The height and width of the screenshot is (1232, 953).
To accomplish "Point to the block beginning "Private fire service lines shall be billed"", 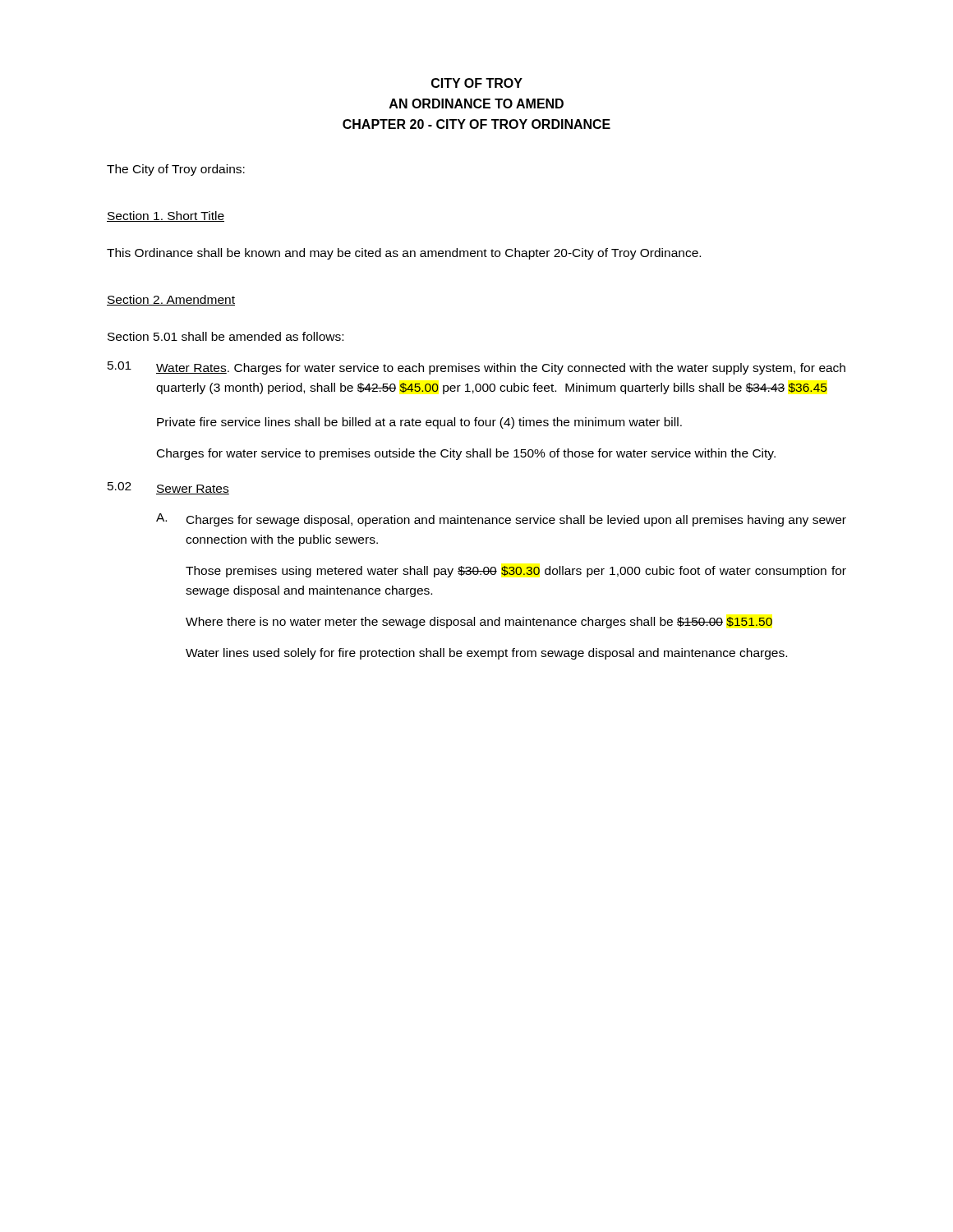I will click(419, 422).
